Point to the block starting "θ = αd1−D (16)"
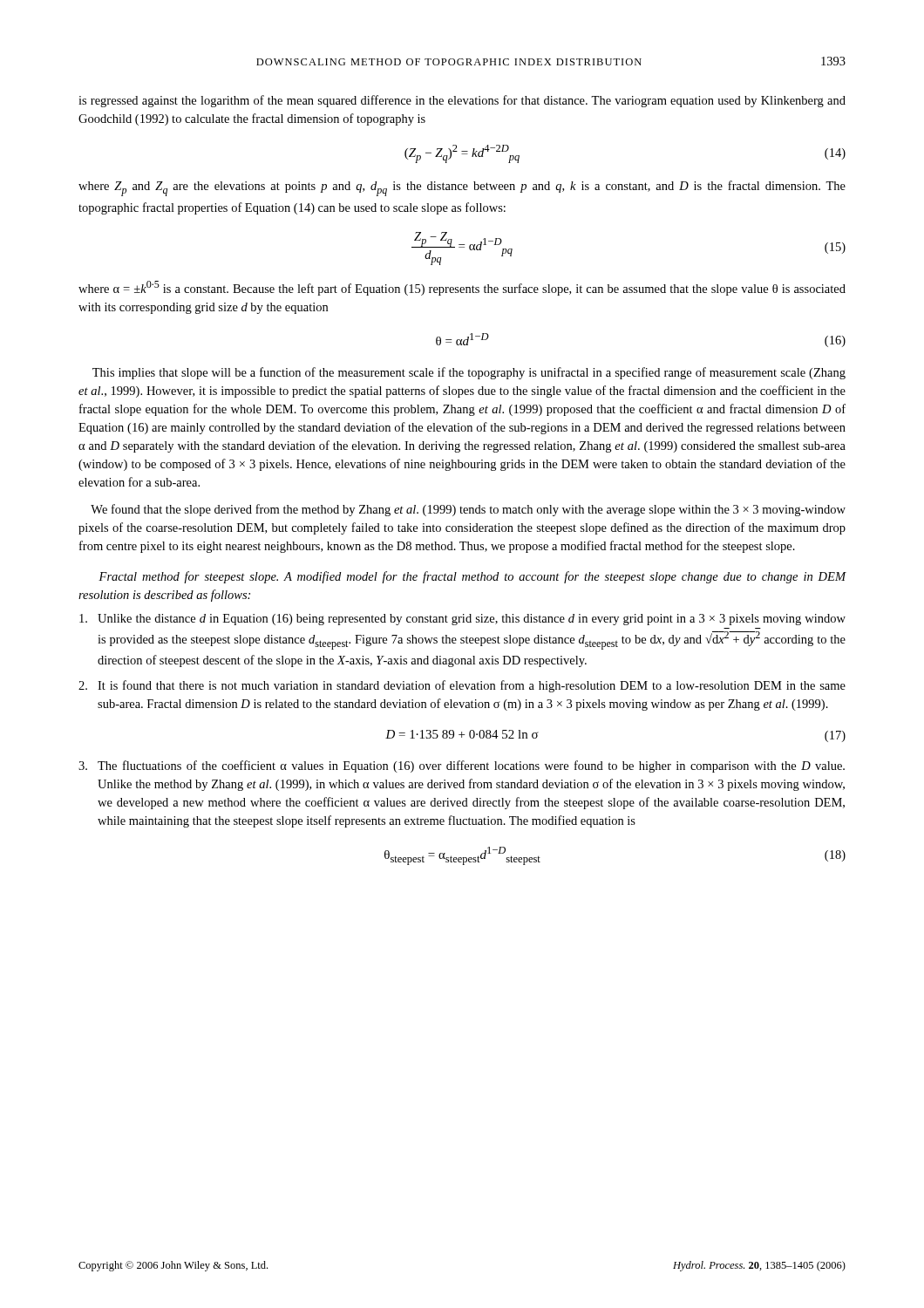This screenshot has height=1308, width=924. click(x=462, y=340)
